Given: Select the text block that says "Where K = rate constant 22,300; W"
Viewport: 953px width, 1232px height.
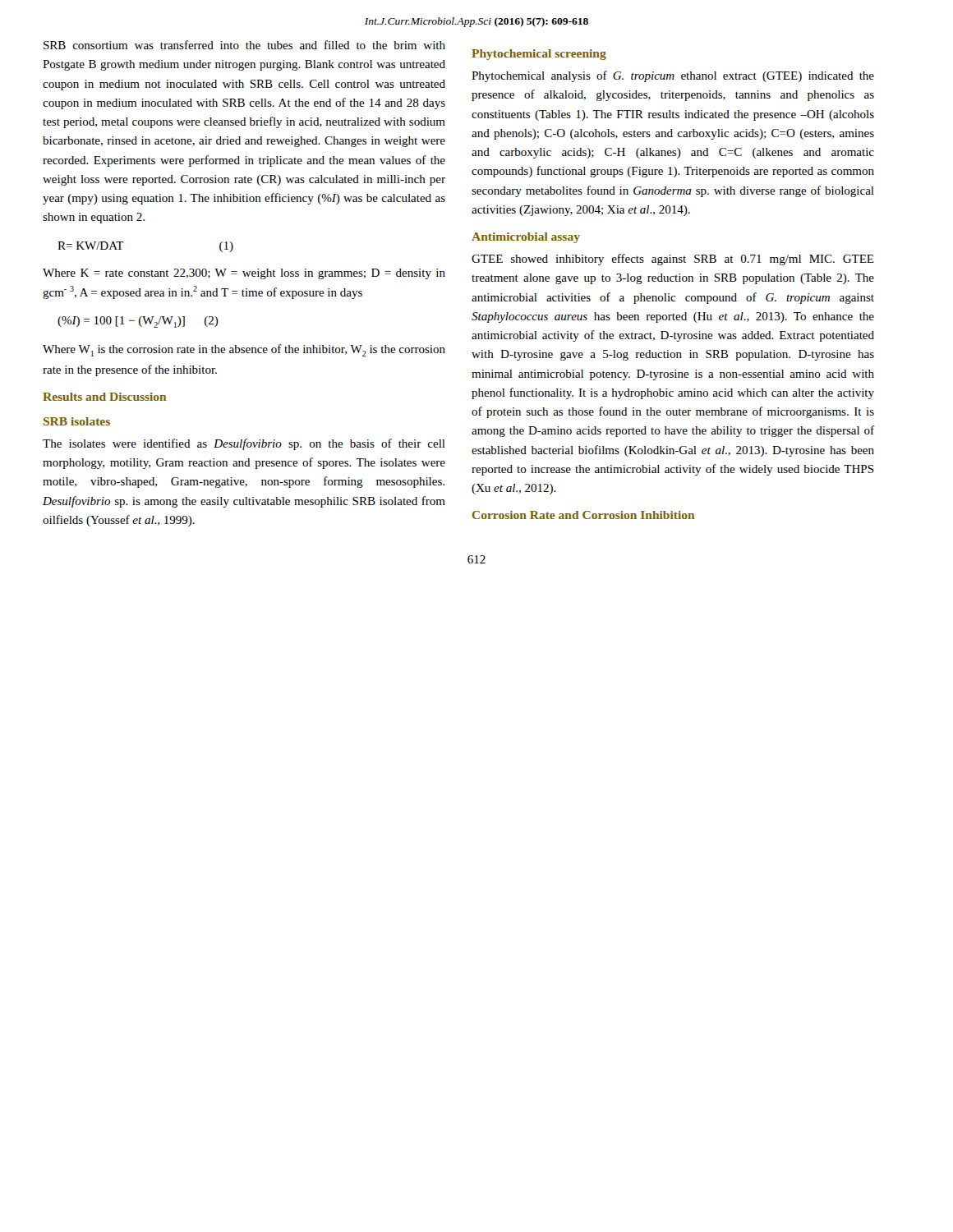Looking at the screenshot, I should pos(244,283).
